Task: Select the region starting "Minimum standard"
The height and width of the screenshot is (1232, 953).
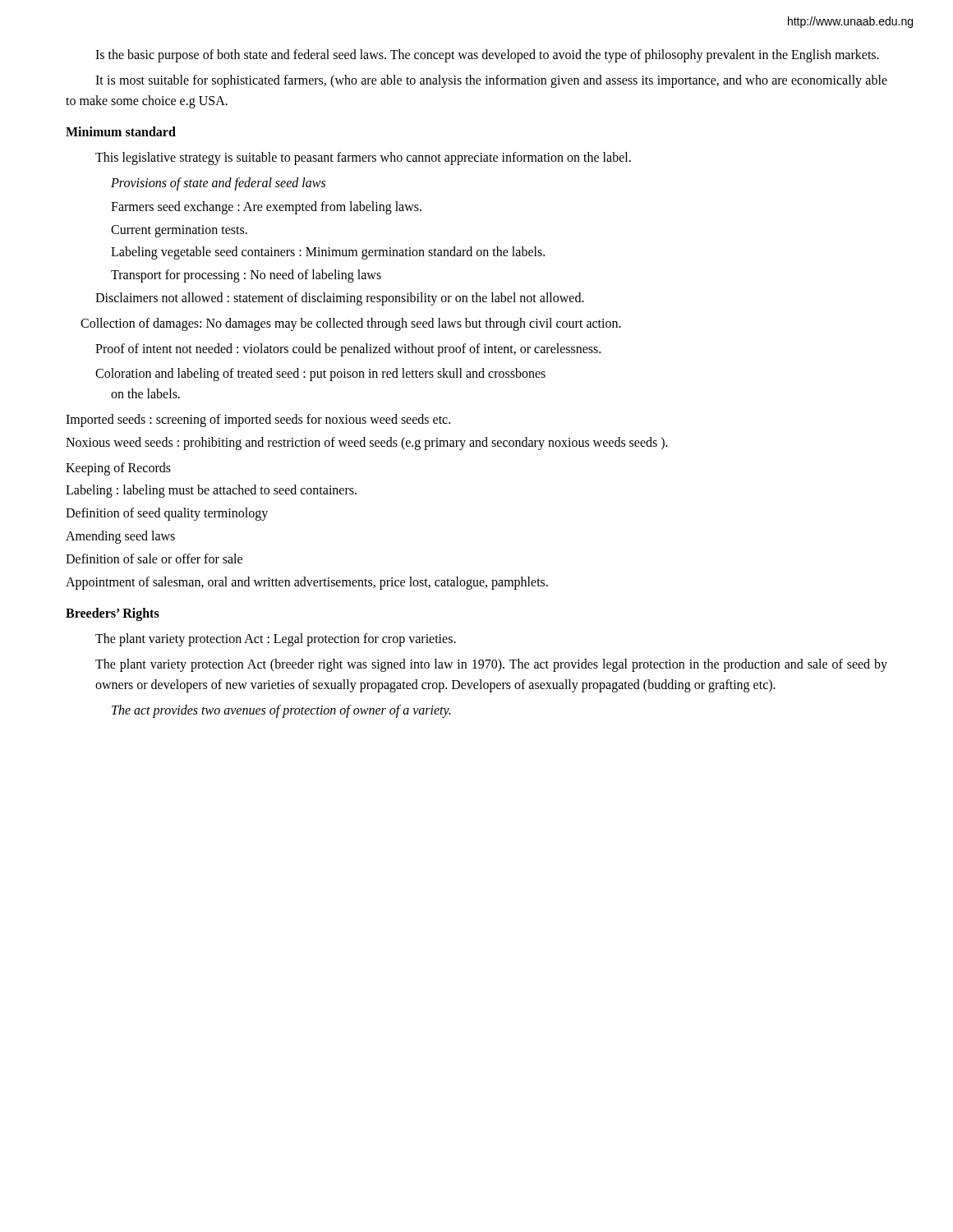Action: point(121,132)
